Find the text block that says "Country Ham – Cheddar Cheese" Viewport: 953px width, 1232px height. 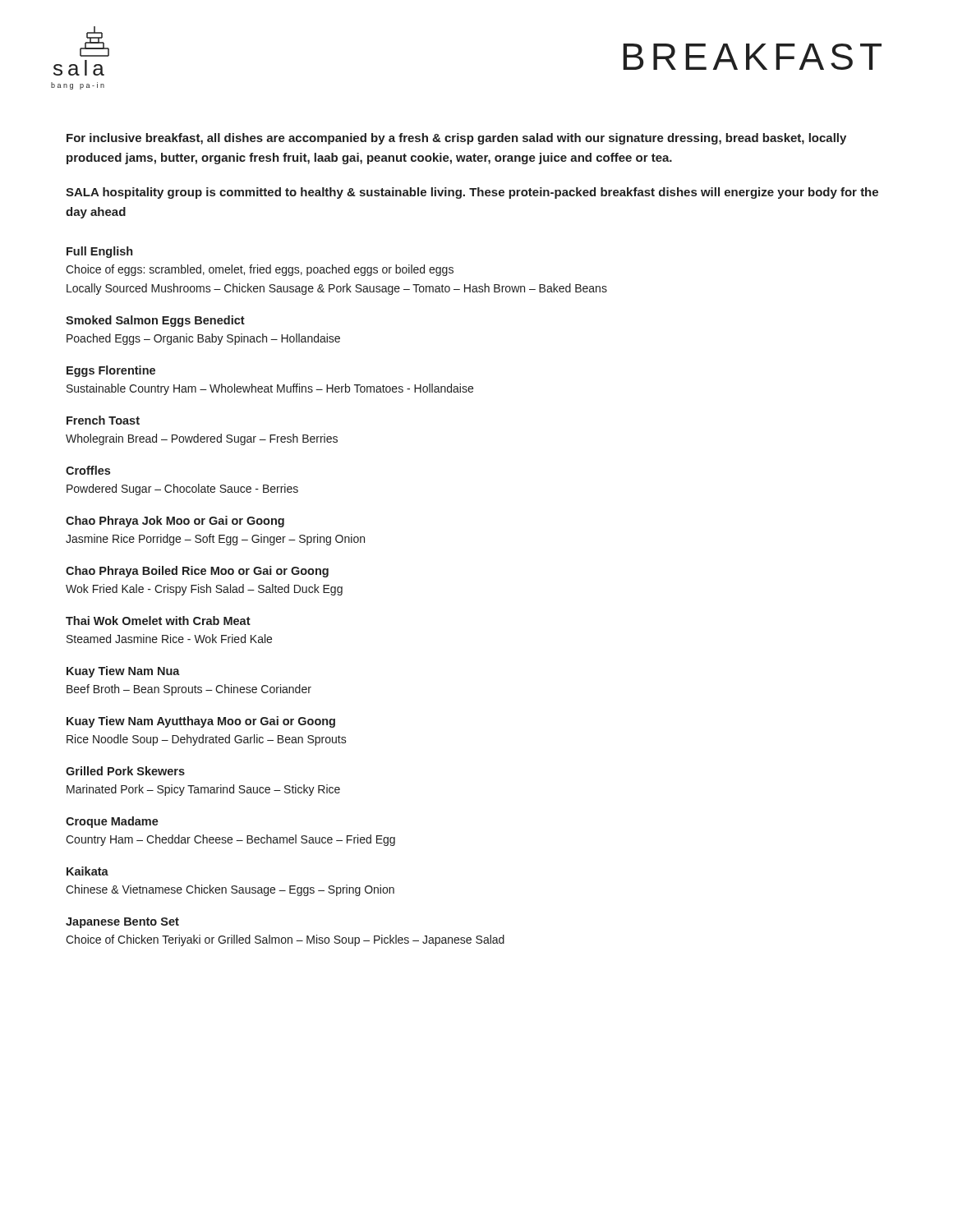click(x=231, y=839)
